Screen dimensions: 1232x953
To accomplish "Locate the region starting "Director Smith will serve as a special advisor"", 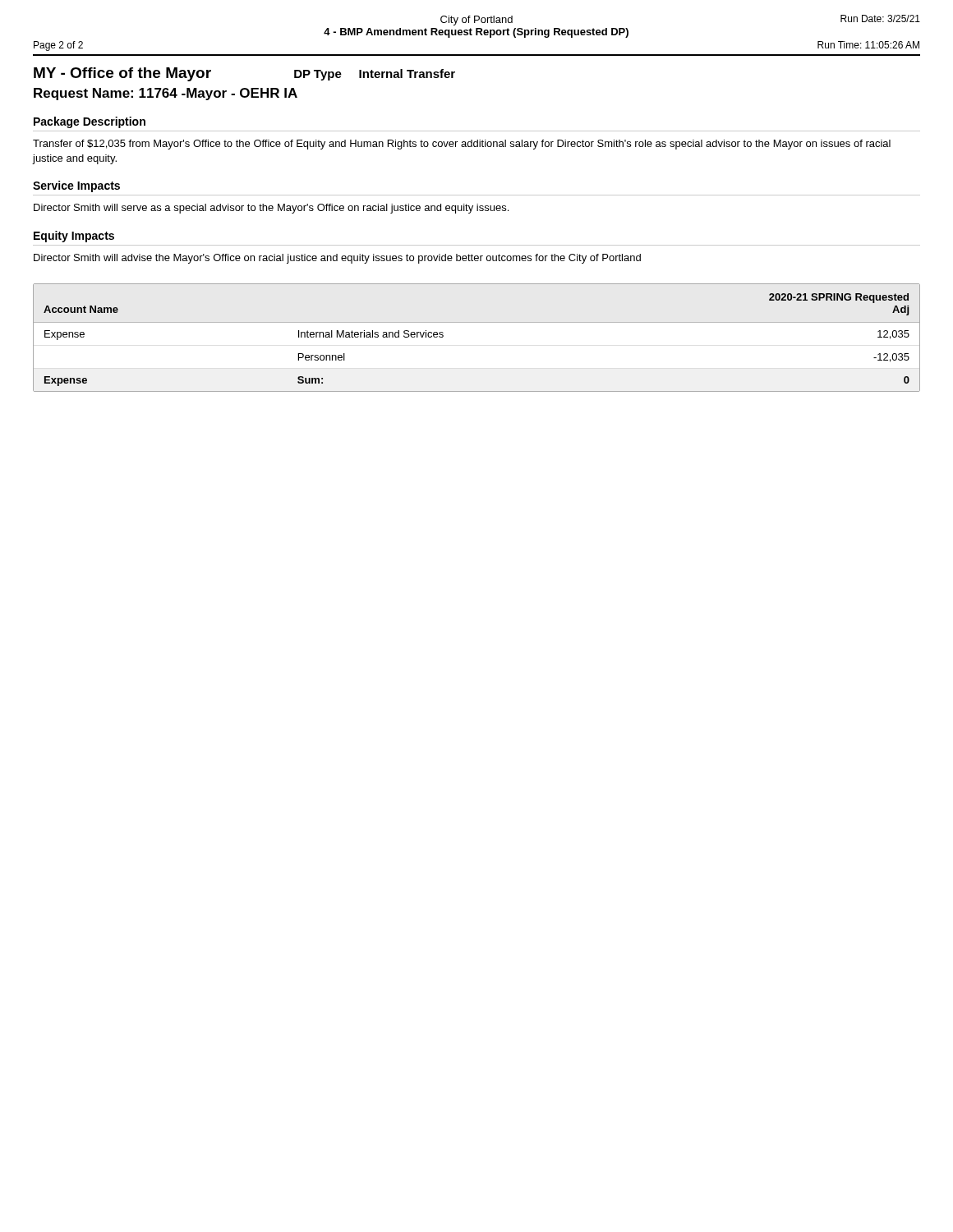I will pyautogui.click(x=271, y=208).
